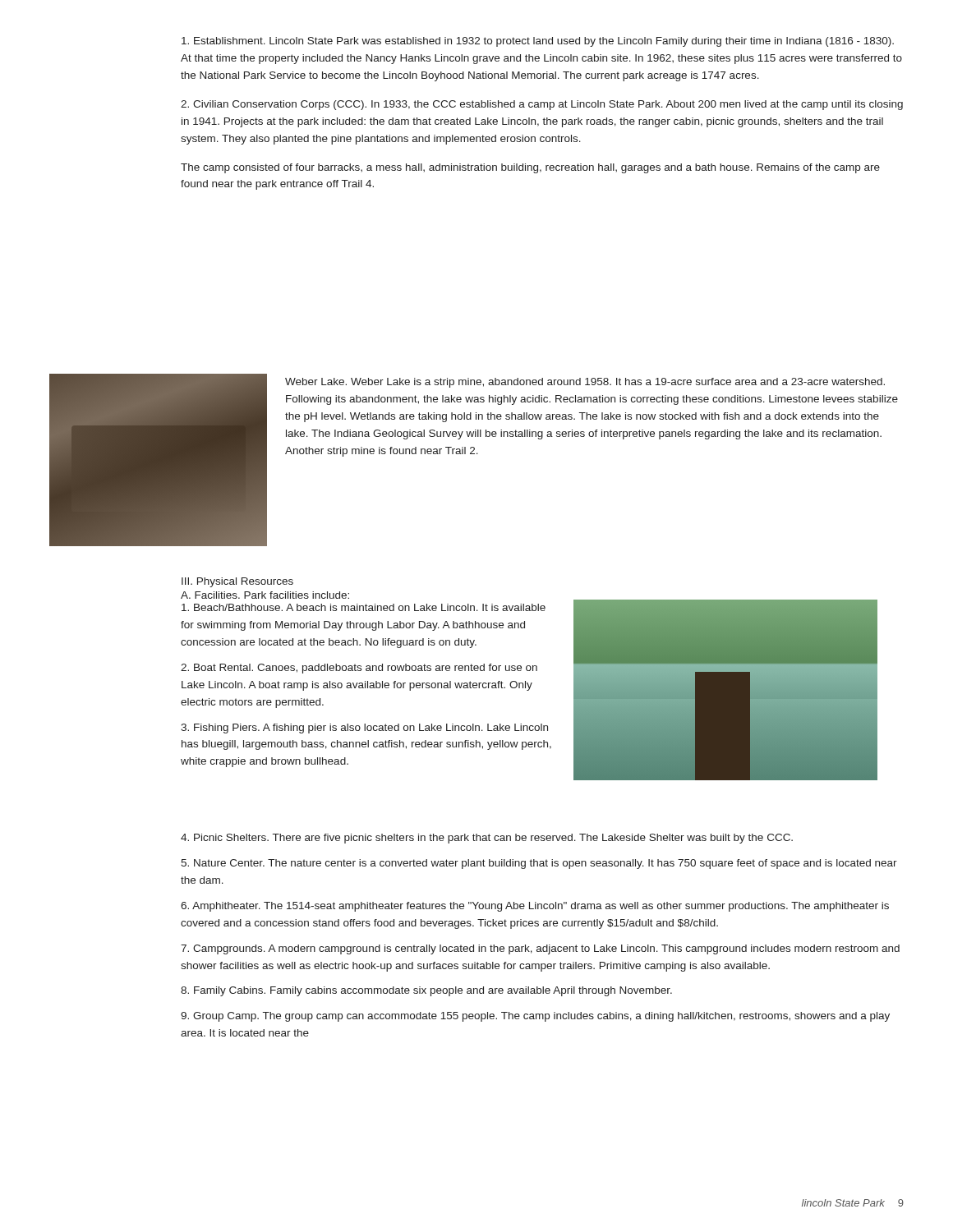The width and height of the screenshot is (953, 1232).
Task: Navigate to the block starting "Family Cabins. Family cabins accommodate"
Action: pos(427,991)
